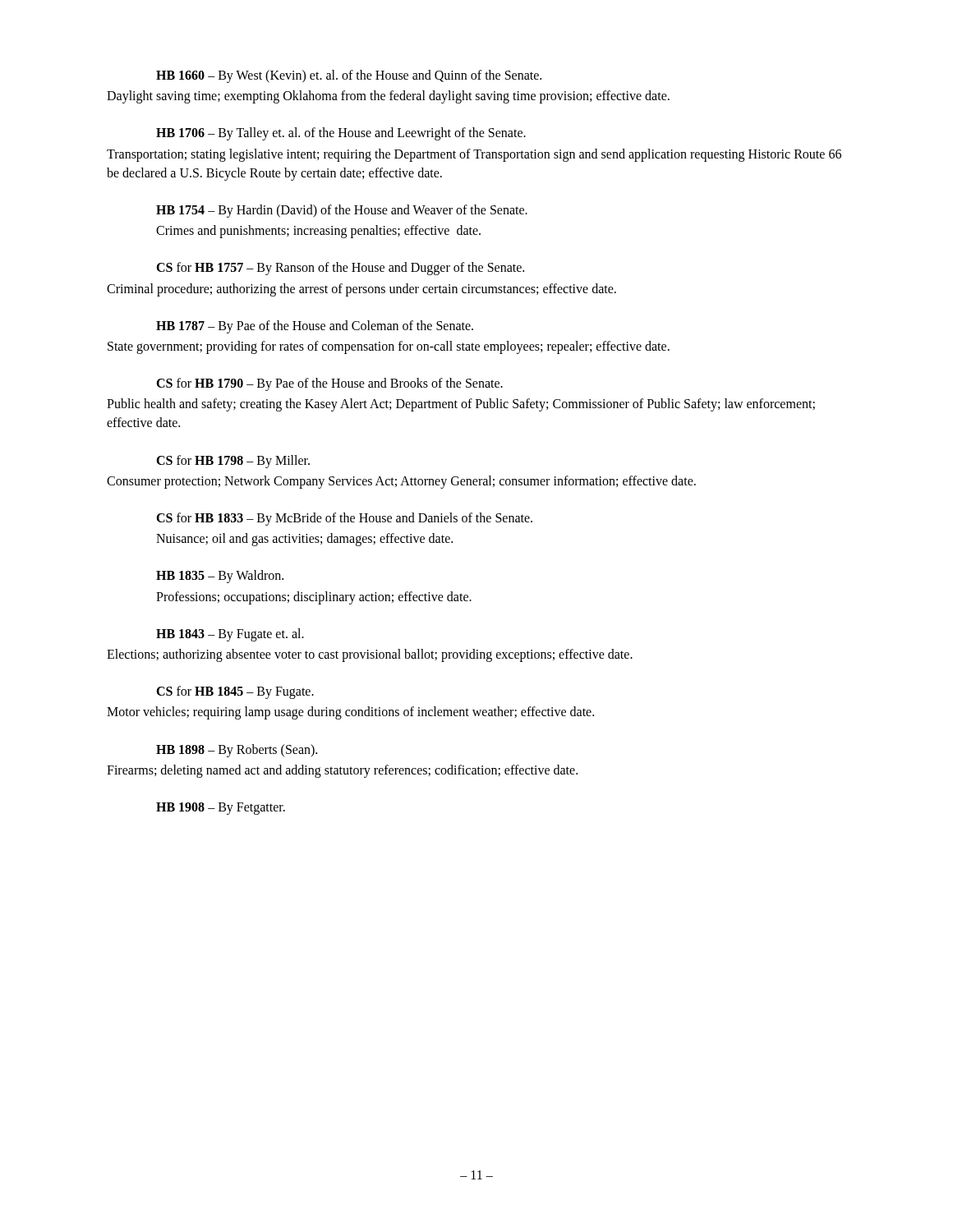The width and height of the screenshot is (953, 1232).
Task: Point to the region starting "CS for HB 1790 – By"
Action: pyautogui.click(x=476, y=403)
